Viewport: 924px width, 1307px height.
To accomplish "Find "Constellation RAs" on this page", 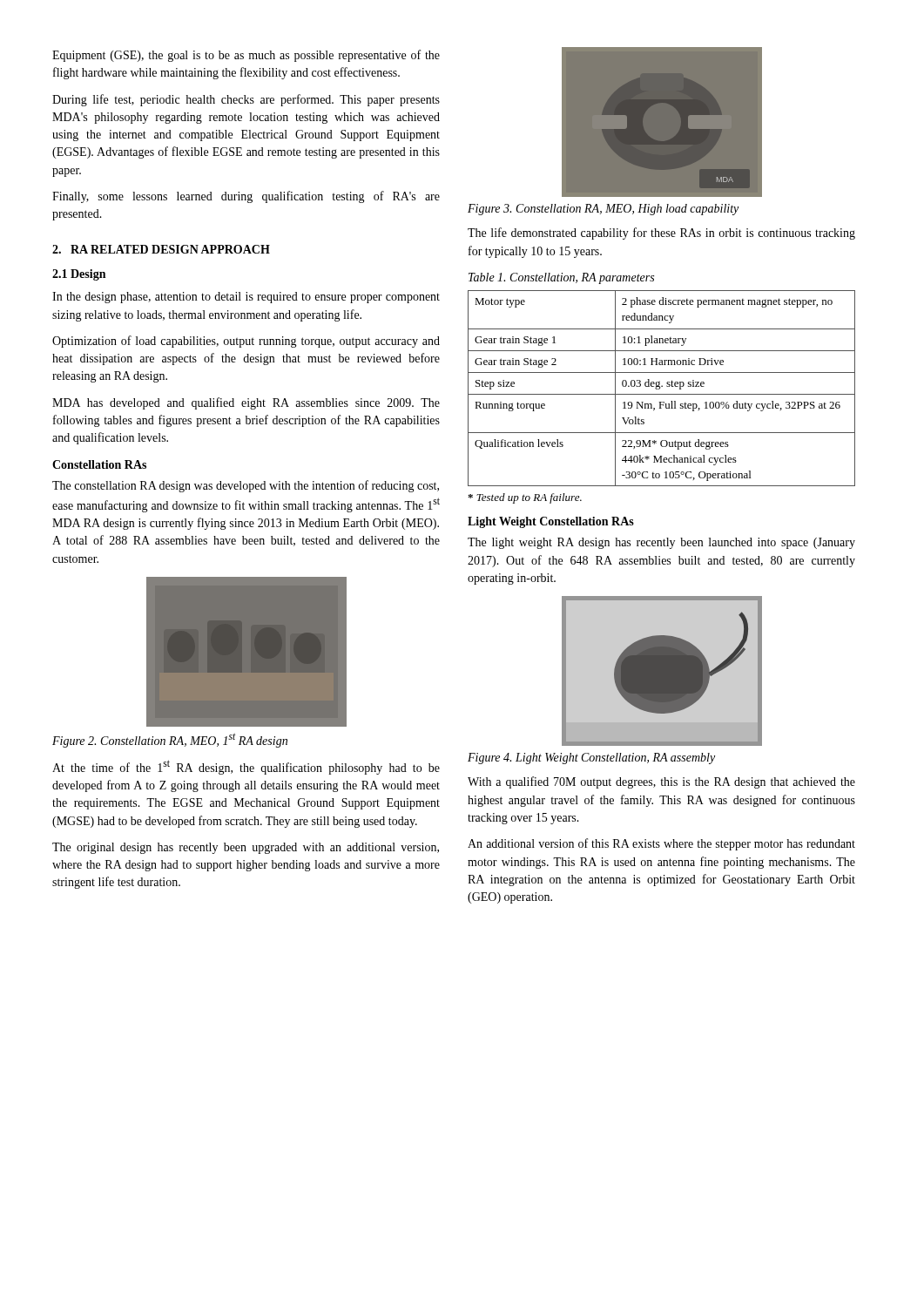I will tap(99, 464).
